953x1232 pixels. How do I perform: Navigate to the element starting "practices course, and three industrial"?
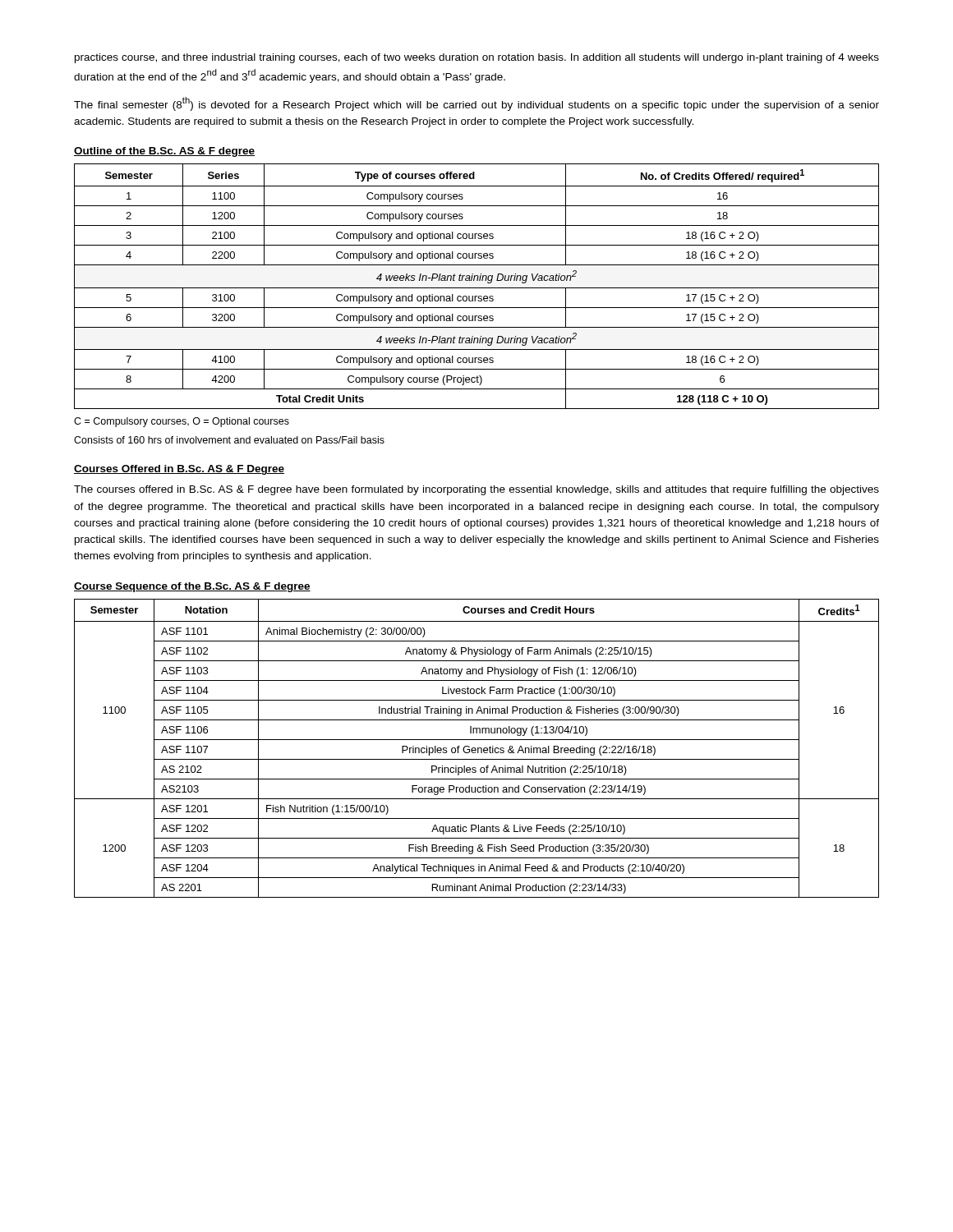point(476,90)
